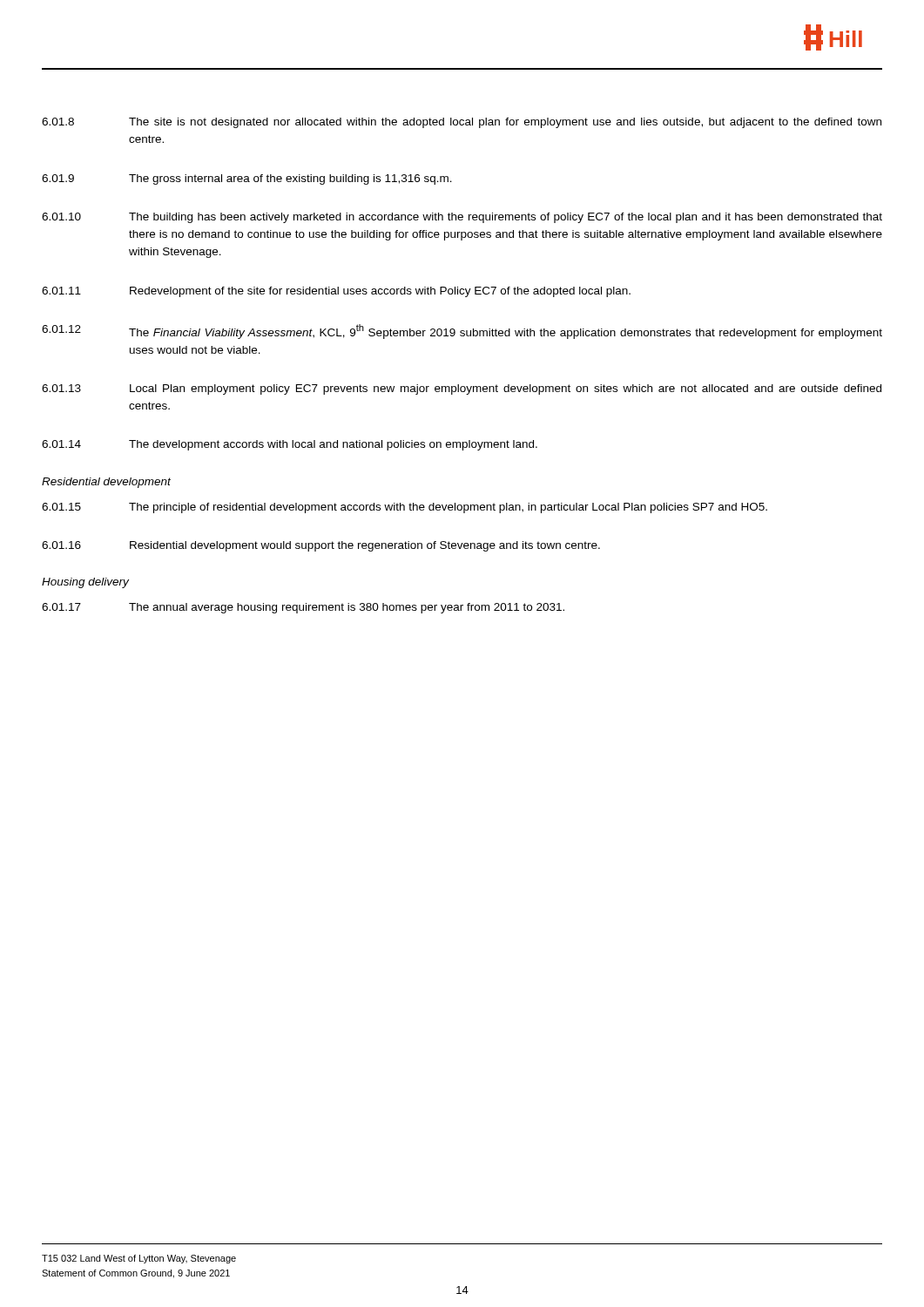Locate the block of text that opens with "6.01.8 The site is"

click(462, 131)
